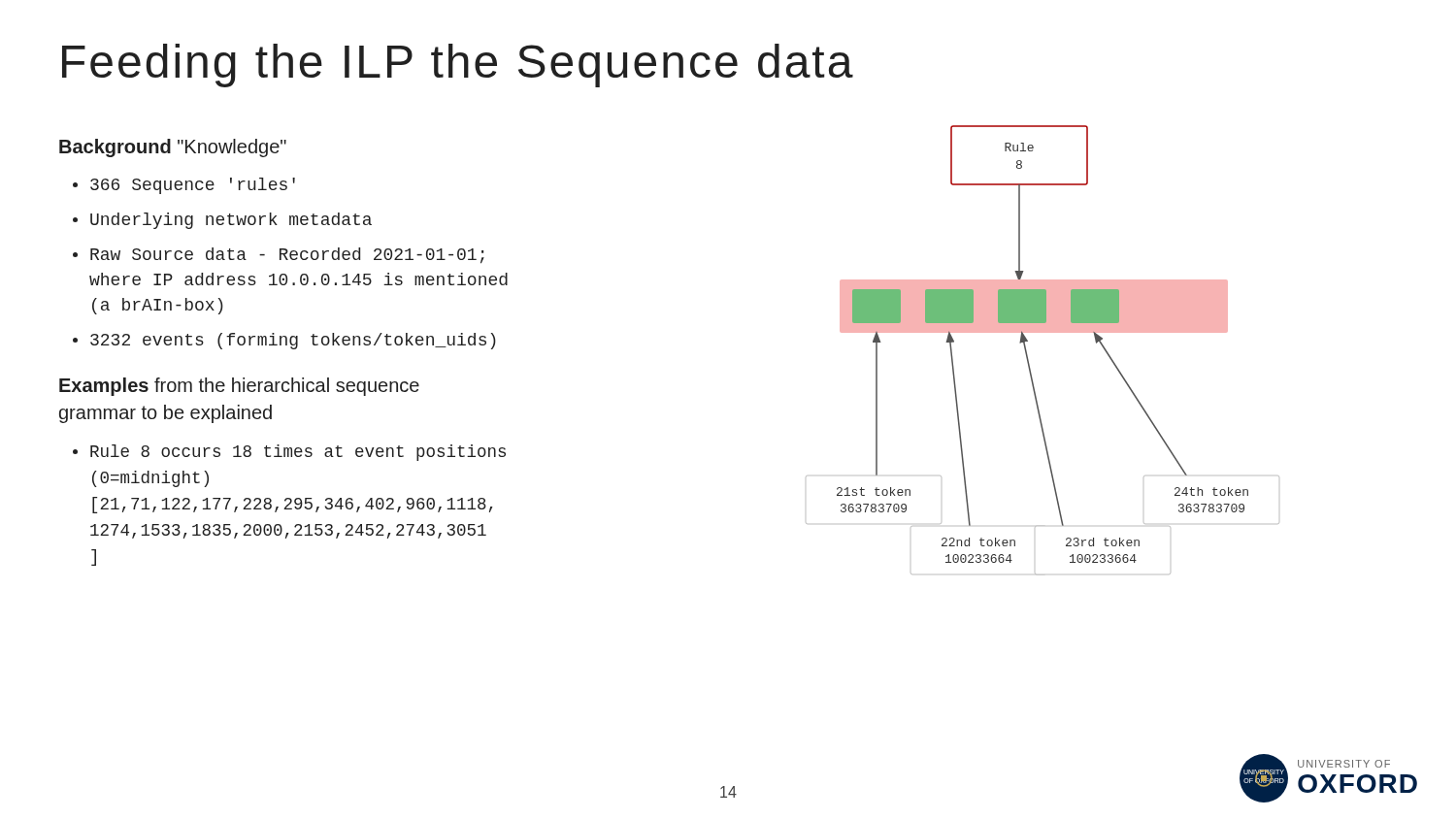Point to the block beginning "Raw Source data"
The width and height of the screenshot is (1456, 819).
(299, 281)
